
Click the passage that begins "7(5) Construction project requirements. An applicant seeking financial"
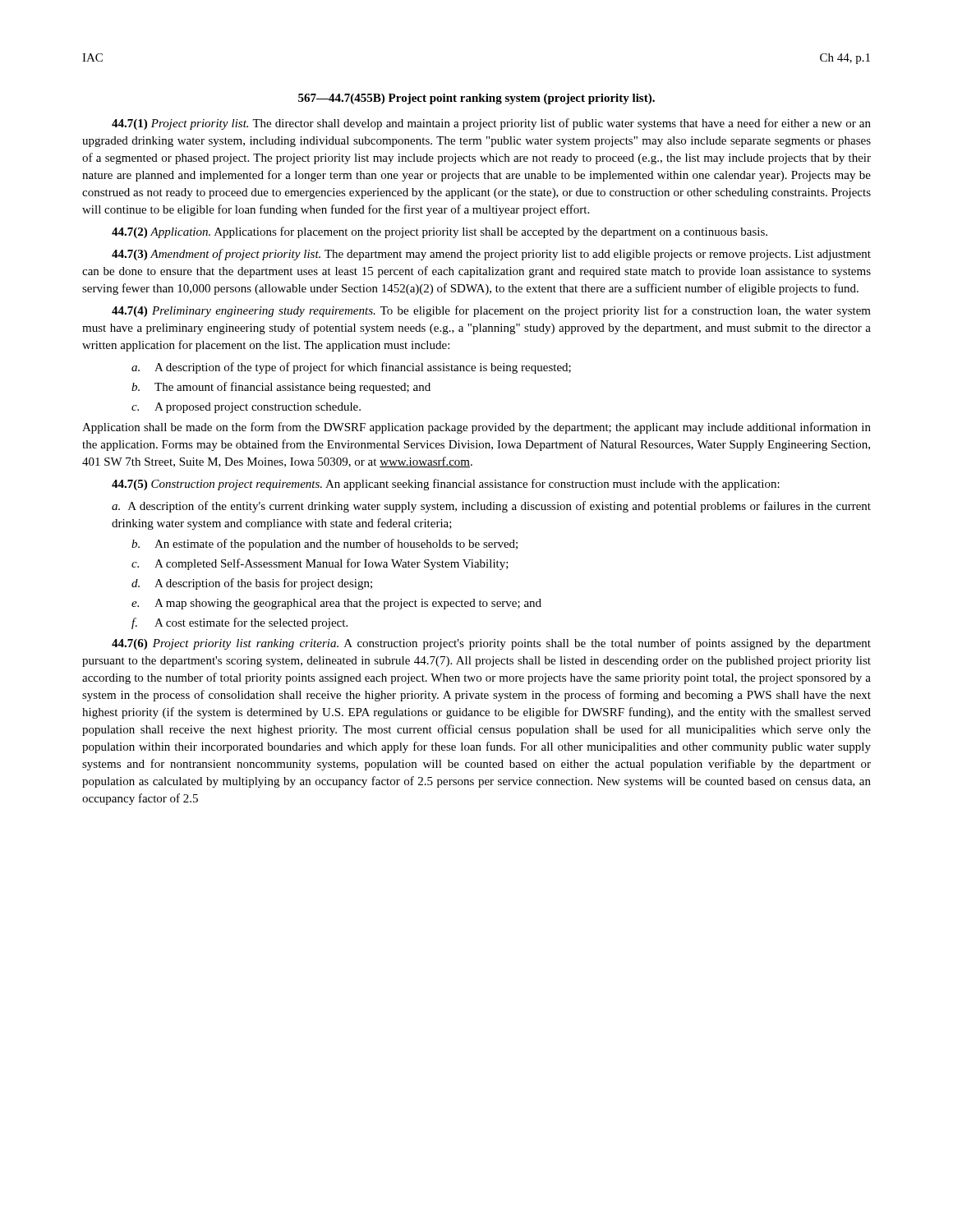coord(446,484)
